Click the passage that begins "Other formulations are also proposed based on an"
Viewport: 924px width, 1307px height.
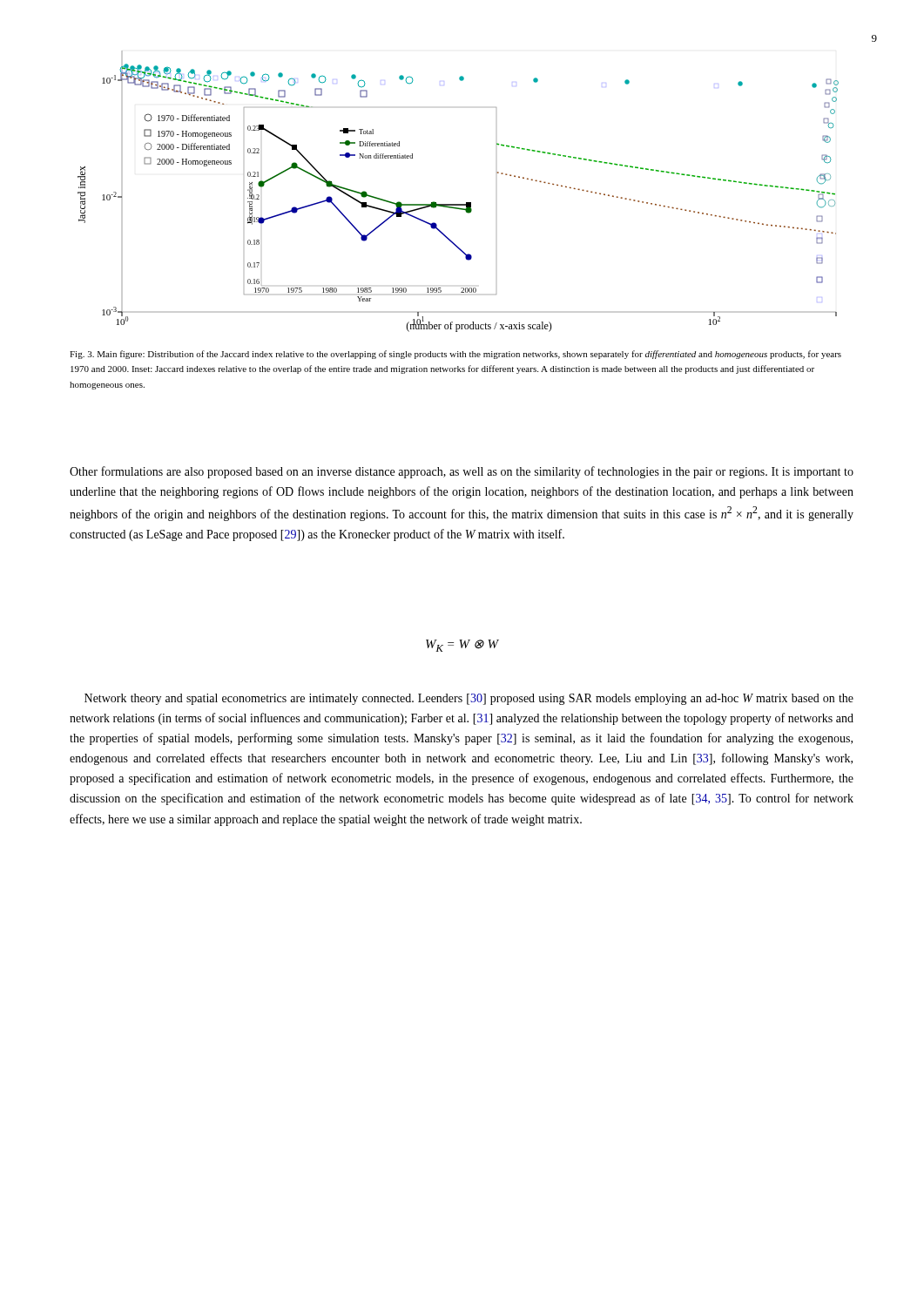coord(462,503)
